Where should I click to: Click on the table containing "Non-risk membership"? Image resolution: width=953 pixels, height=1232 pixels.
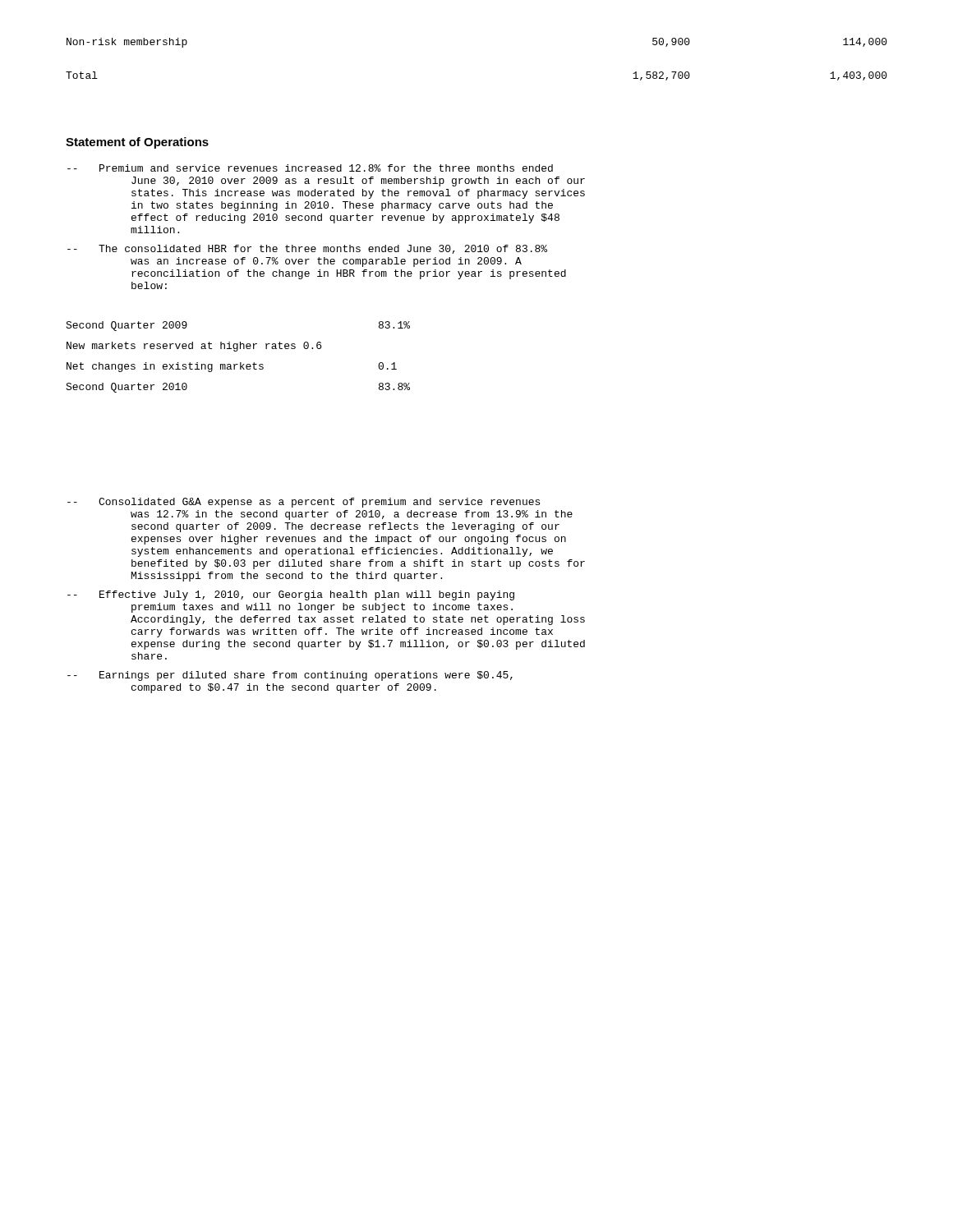476,59
